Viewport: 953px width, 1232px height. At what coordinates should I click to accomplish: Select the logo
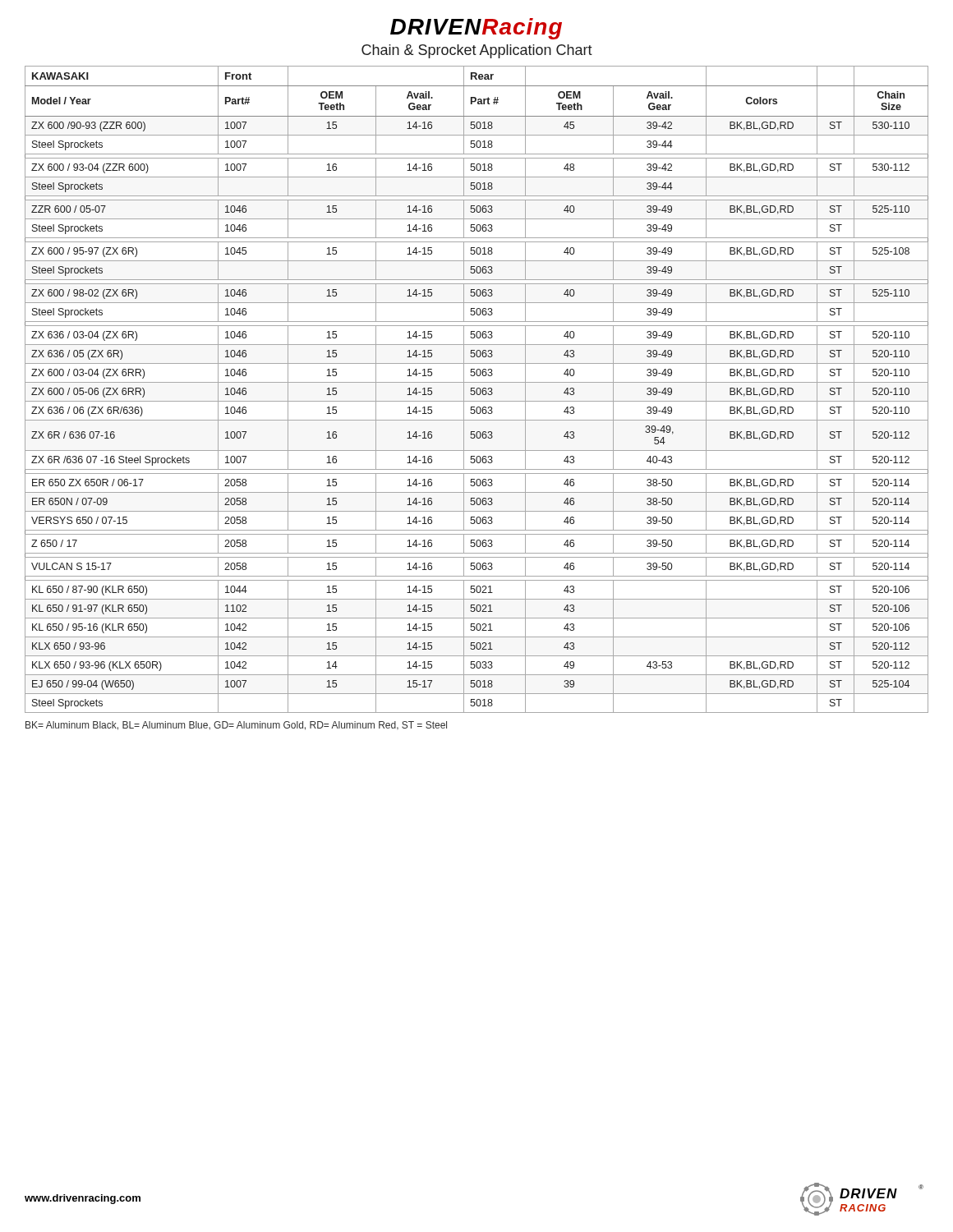[x=863, y=1198]
